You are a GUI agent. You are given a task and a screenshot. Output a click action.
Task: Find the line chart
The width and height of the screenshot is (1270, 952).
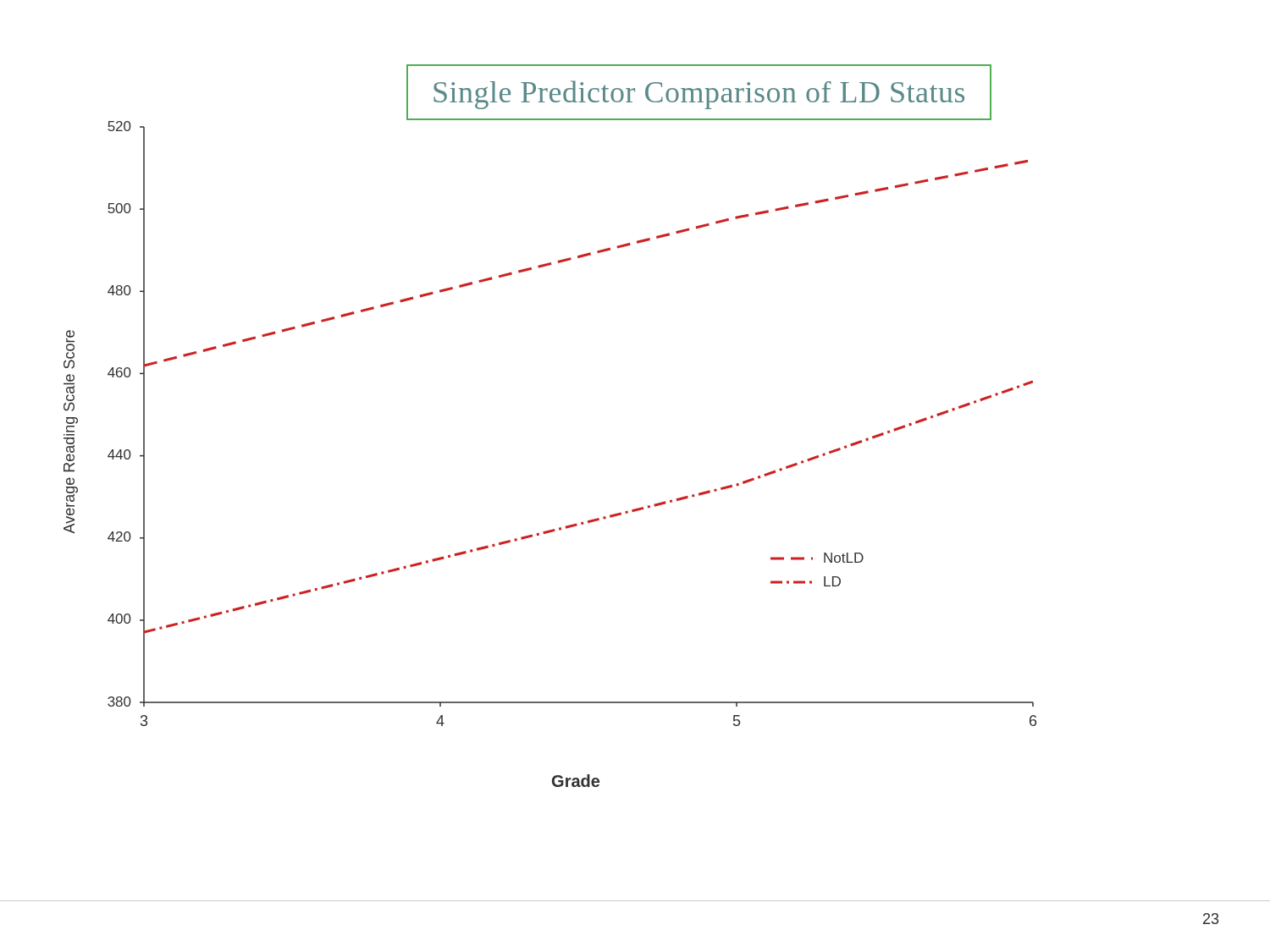[601, 457]
